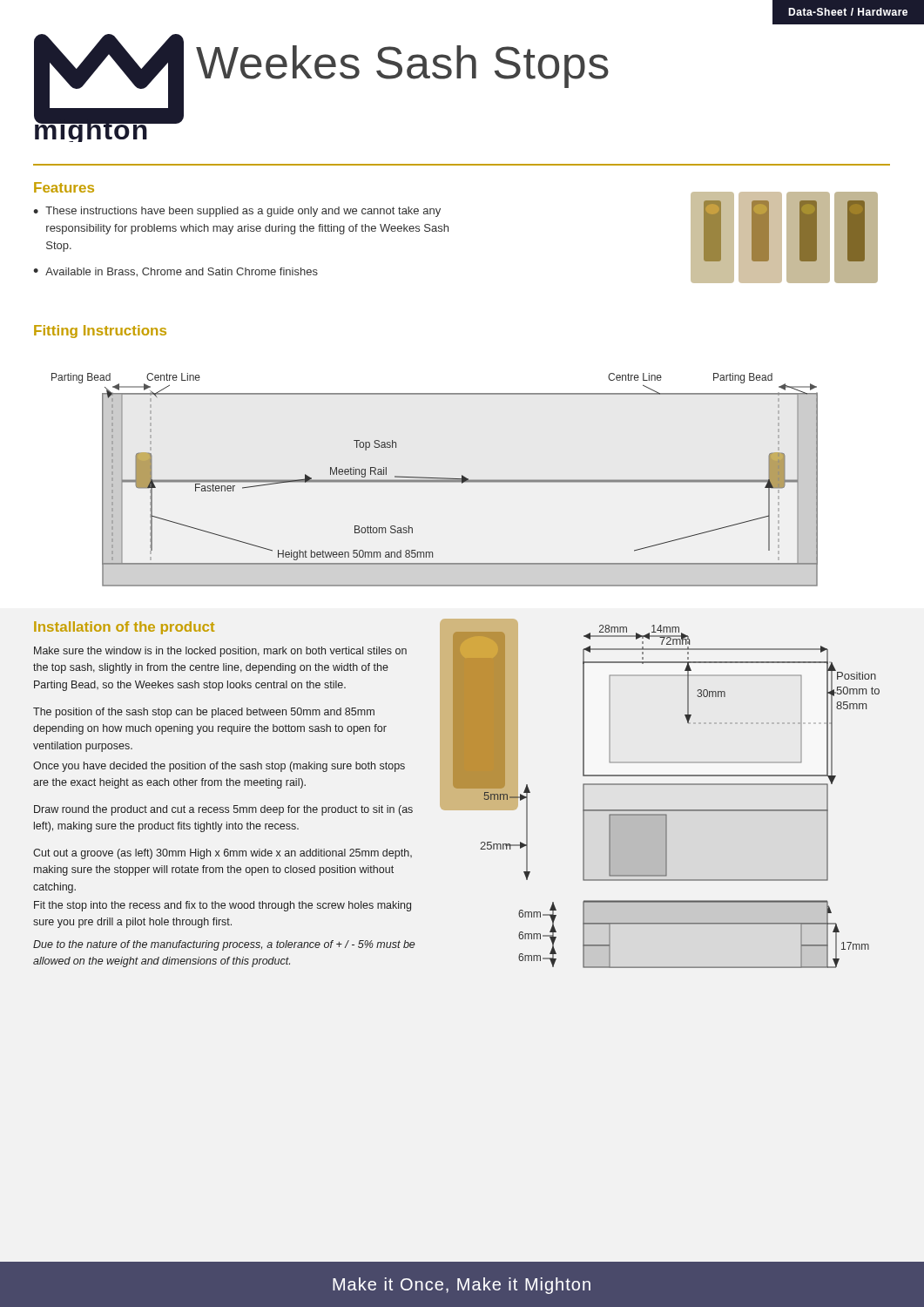924x1307 pixels.
Task: Locate the logo
Action: pyautogui.click(x=109, y=83)
